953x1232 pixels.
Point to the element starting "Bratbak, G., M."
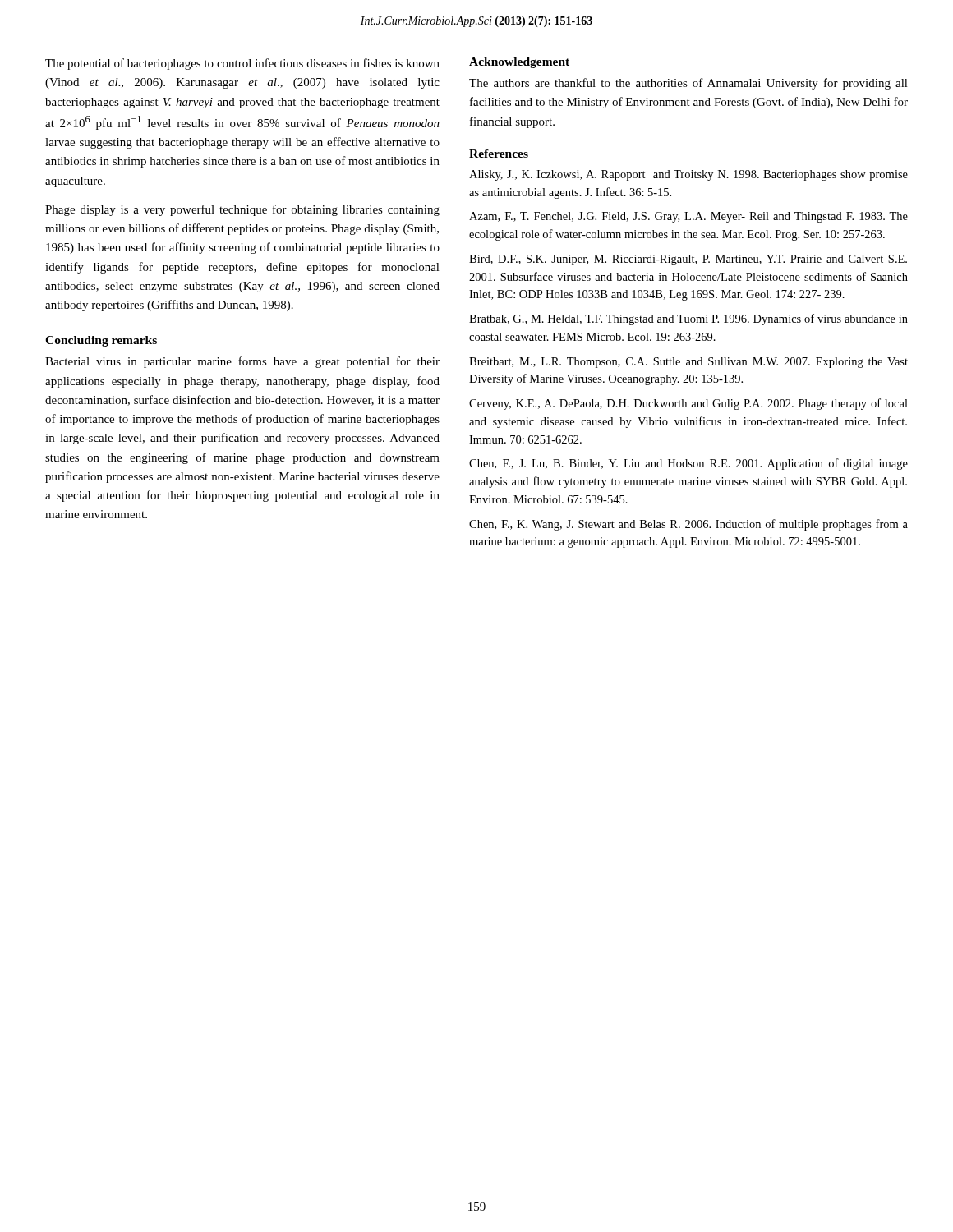coord(688,328)
